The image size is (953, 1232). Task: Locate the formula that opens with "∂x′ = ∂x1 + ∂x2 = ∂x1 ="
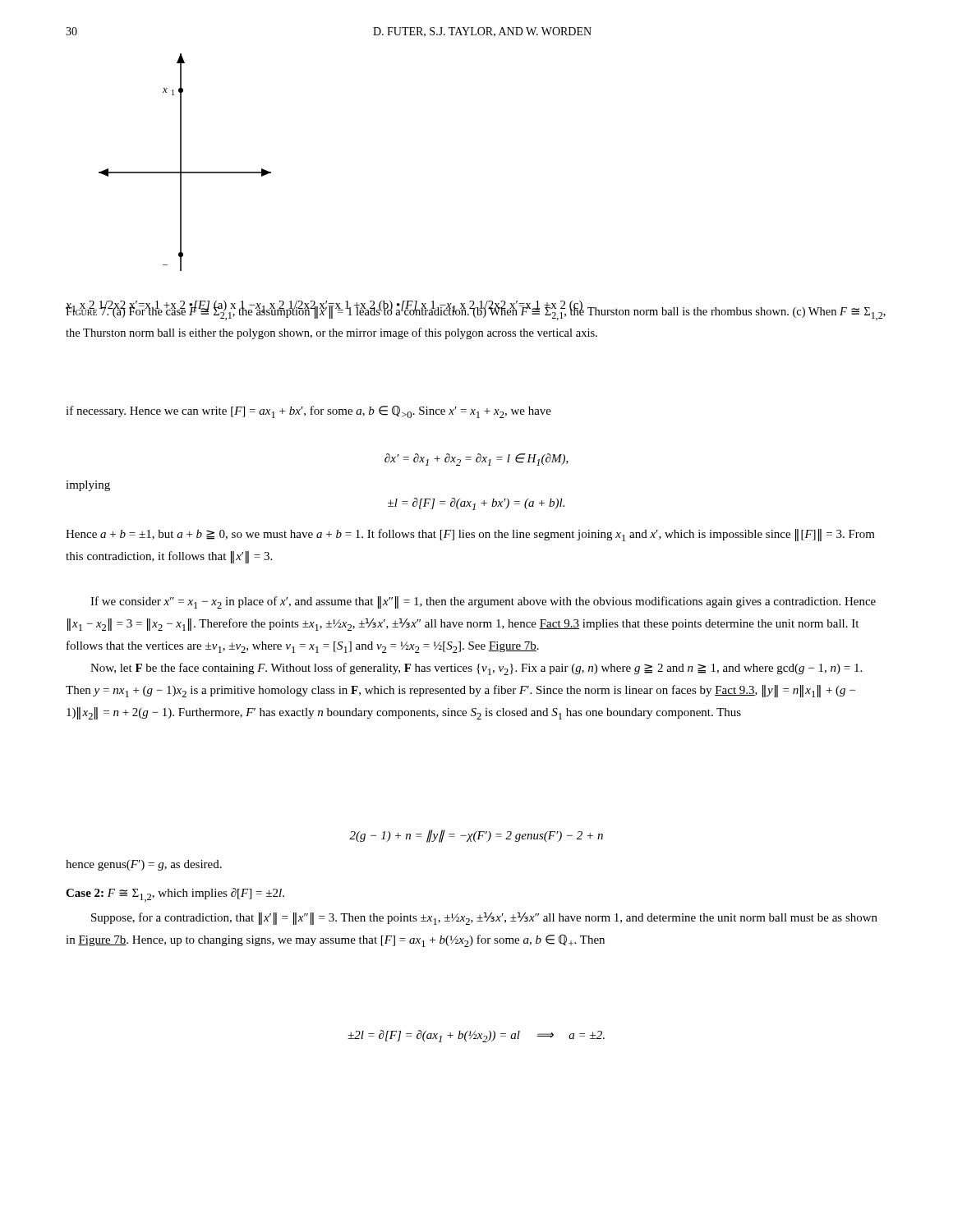click(x=476, y=460)
